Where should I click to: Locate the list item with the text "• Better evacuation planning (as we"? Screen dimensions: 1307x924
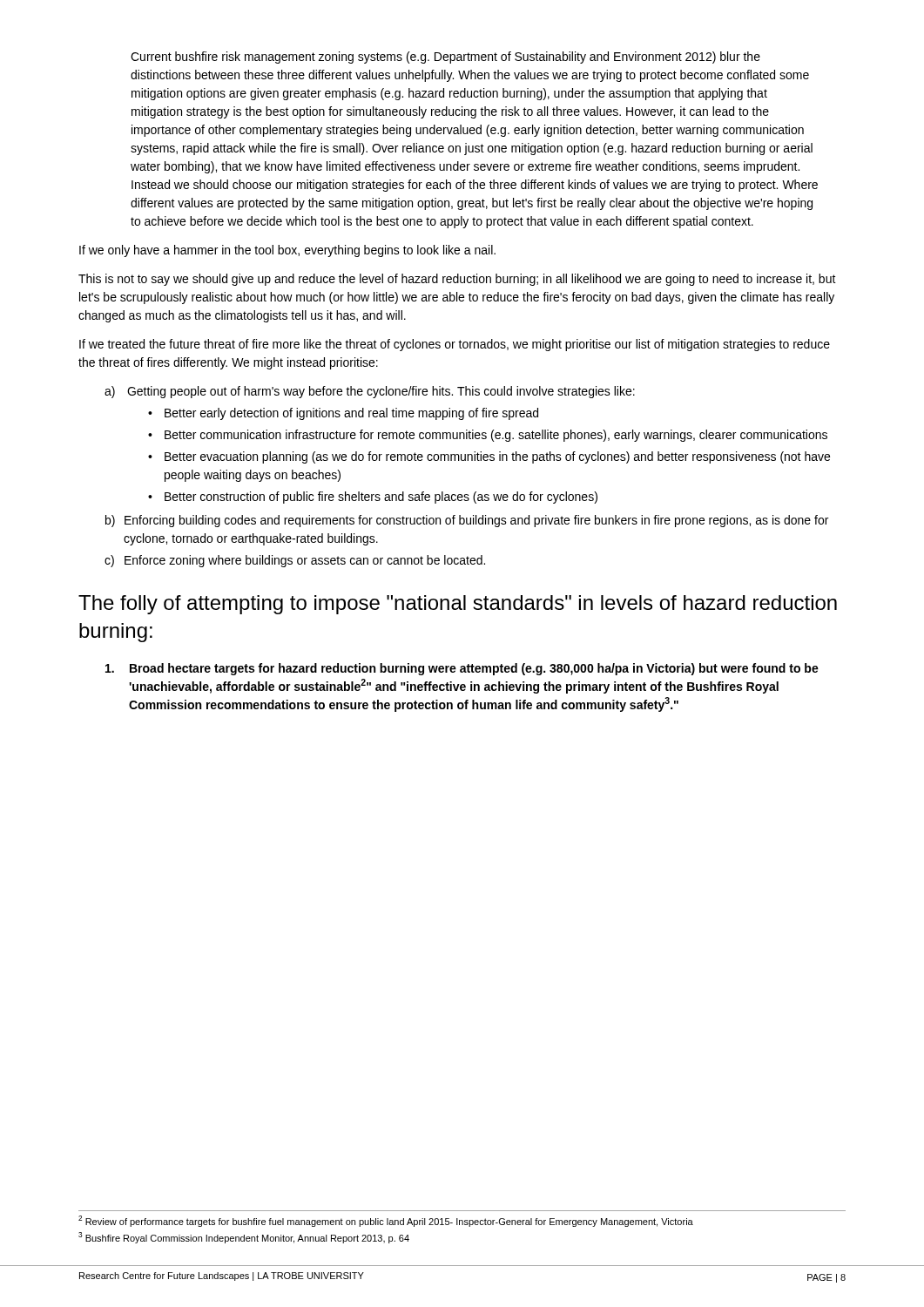tap(497, 466)
